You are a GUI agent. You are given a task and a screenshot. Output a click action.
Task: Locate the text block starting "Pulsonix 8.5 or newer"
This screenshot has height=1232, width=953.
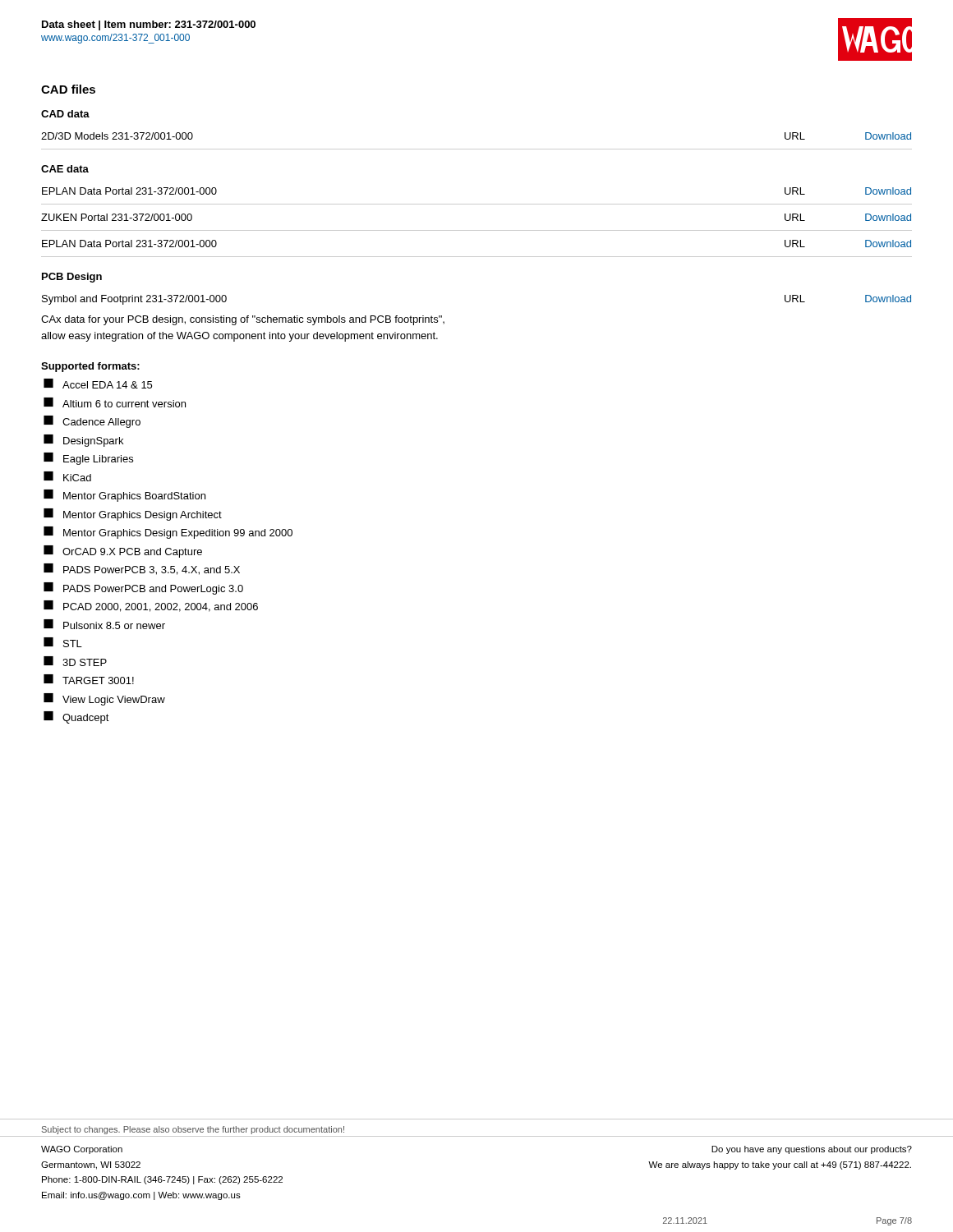104,624
